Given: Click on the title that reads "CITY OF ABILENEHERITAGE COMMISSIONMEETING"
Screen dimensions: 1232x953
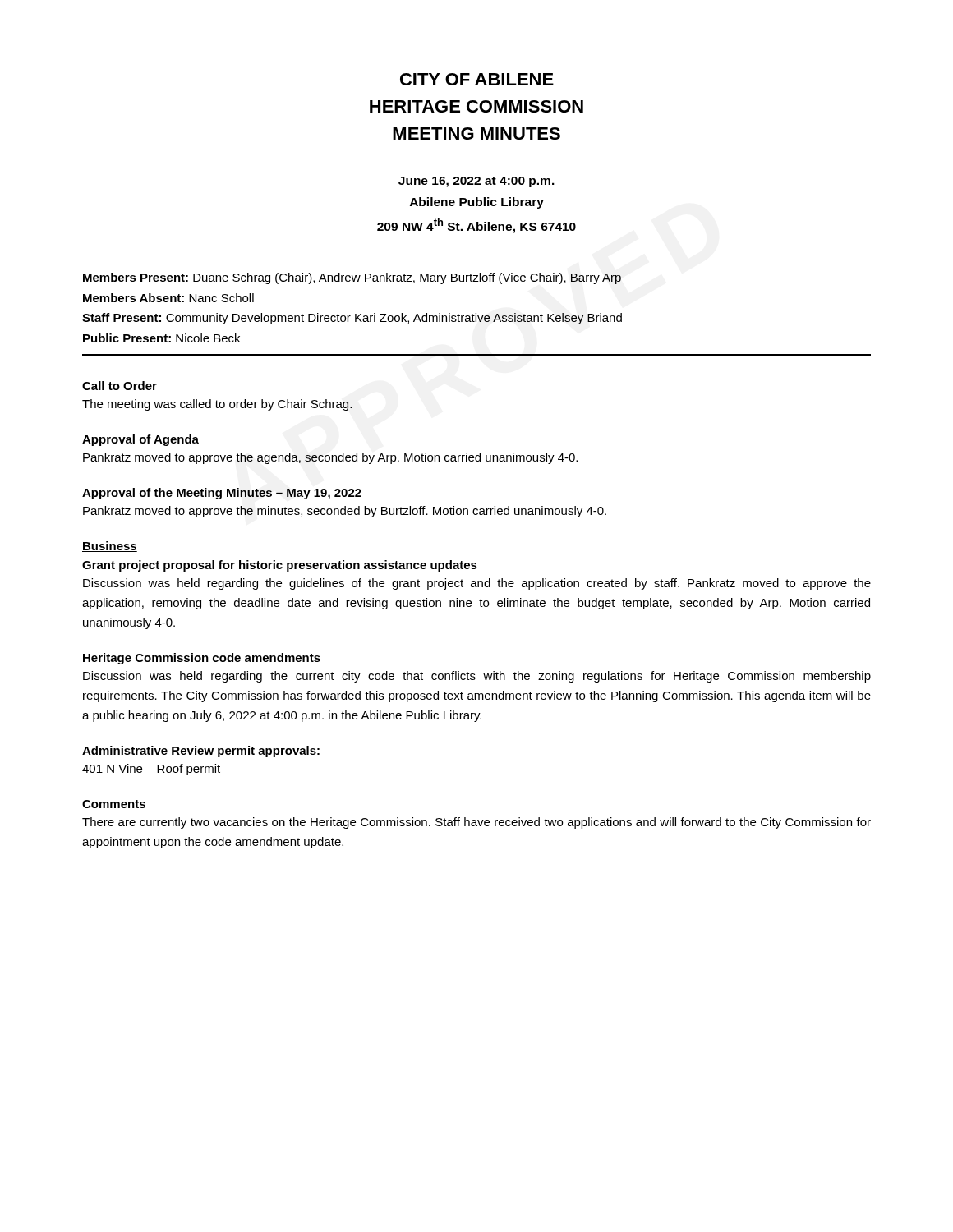Looking at the screenshot, I should [476, 106].
